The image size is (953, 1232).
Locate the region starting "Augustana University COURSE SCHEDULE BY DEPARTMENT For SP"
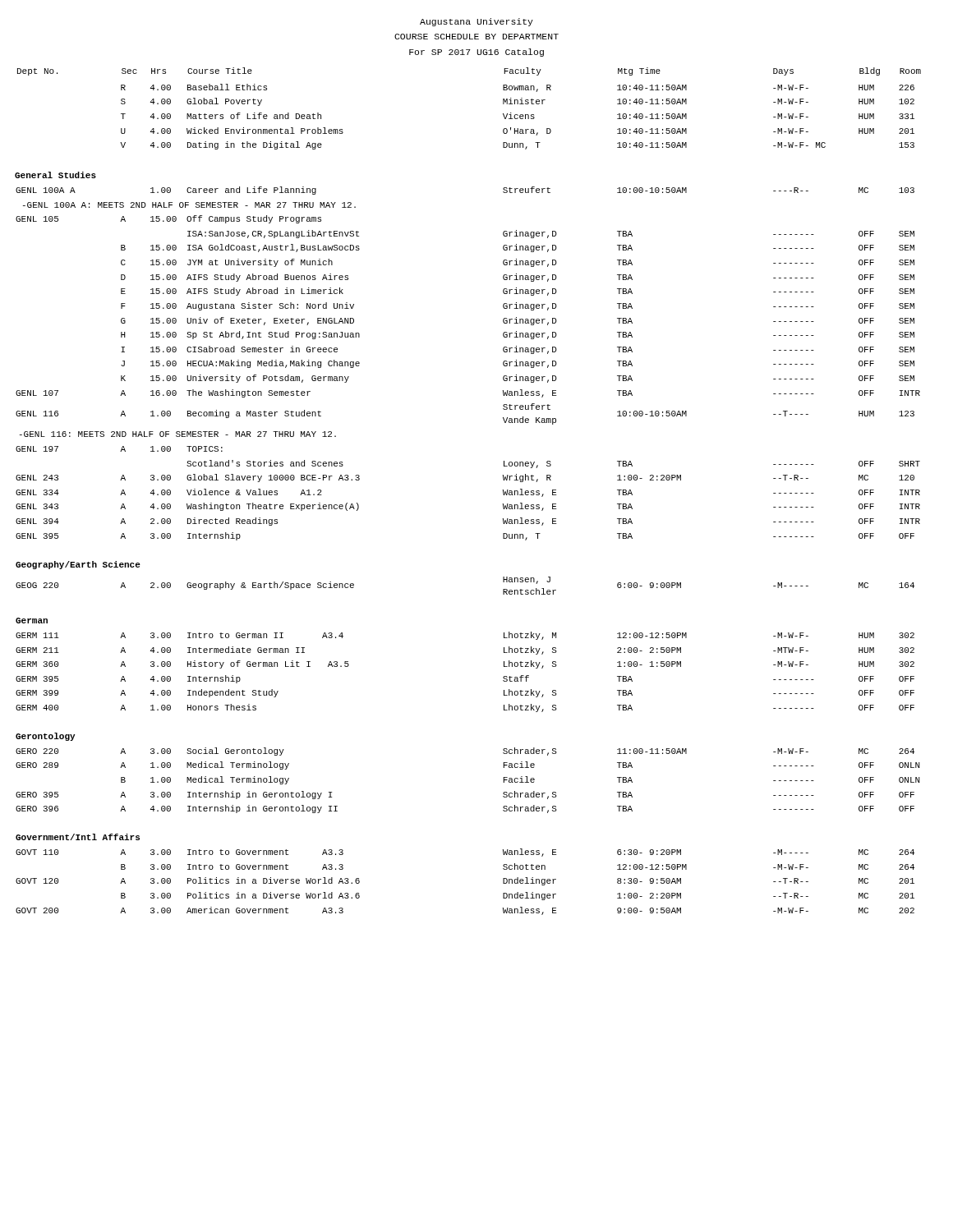(x=476, y=37)
